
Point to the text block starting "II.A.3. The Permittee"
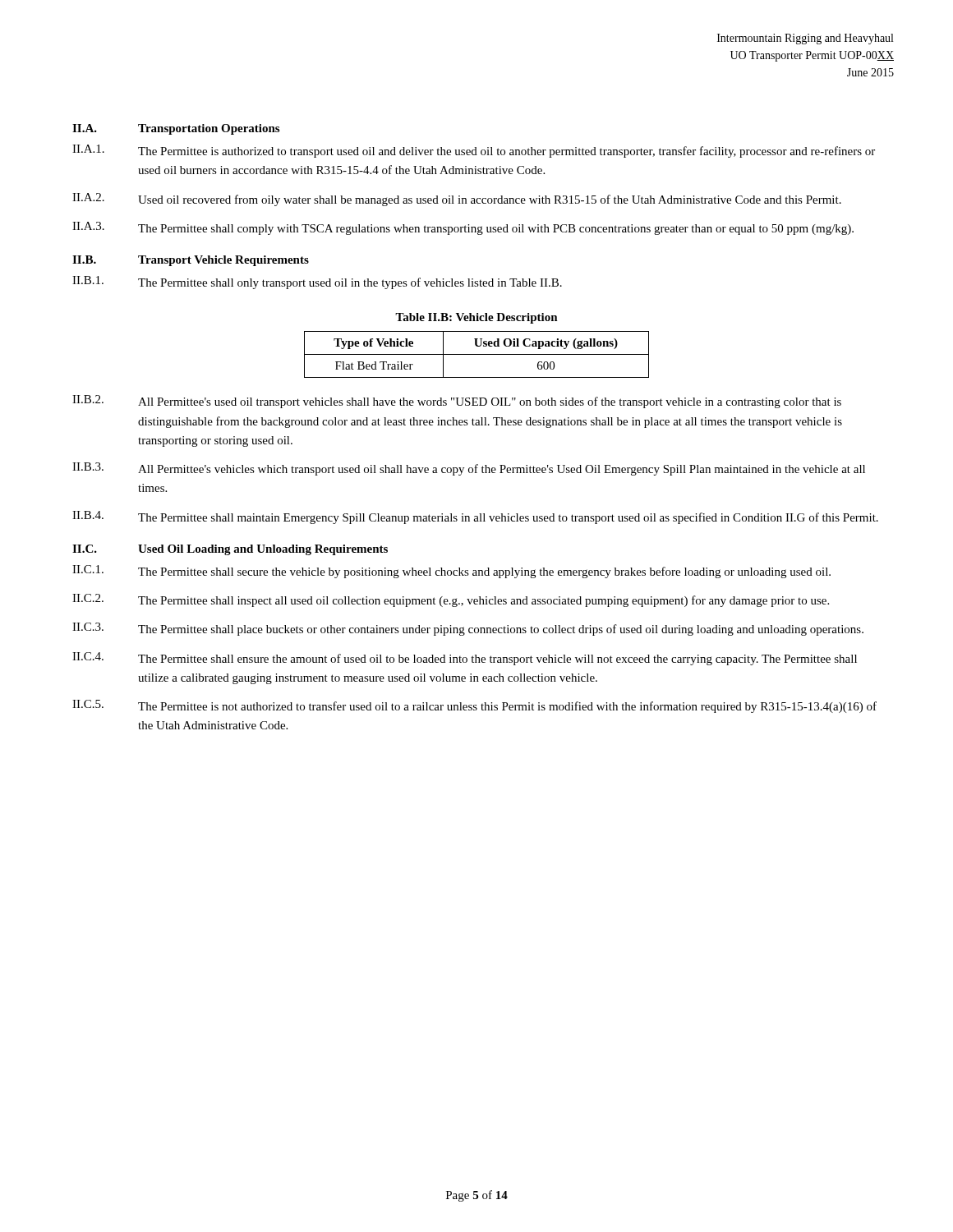pyautogui.click(x=476, y=229)
